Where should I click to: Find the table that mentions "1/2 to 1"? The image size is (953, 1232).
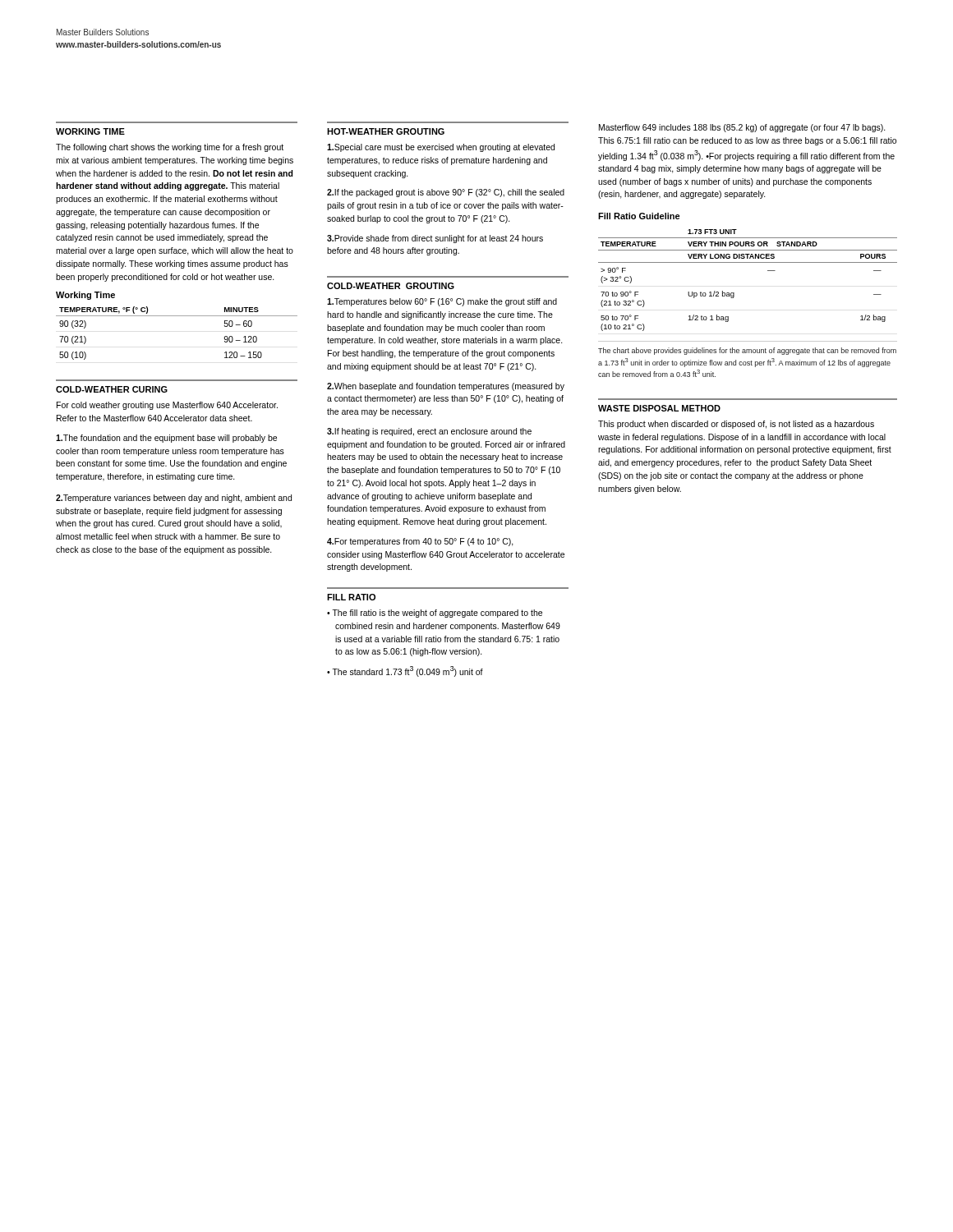click(748, 280)
